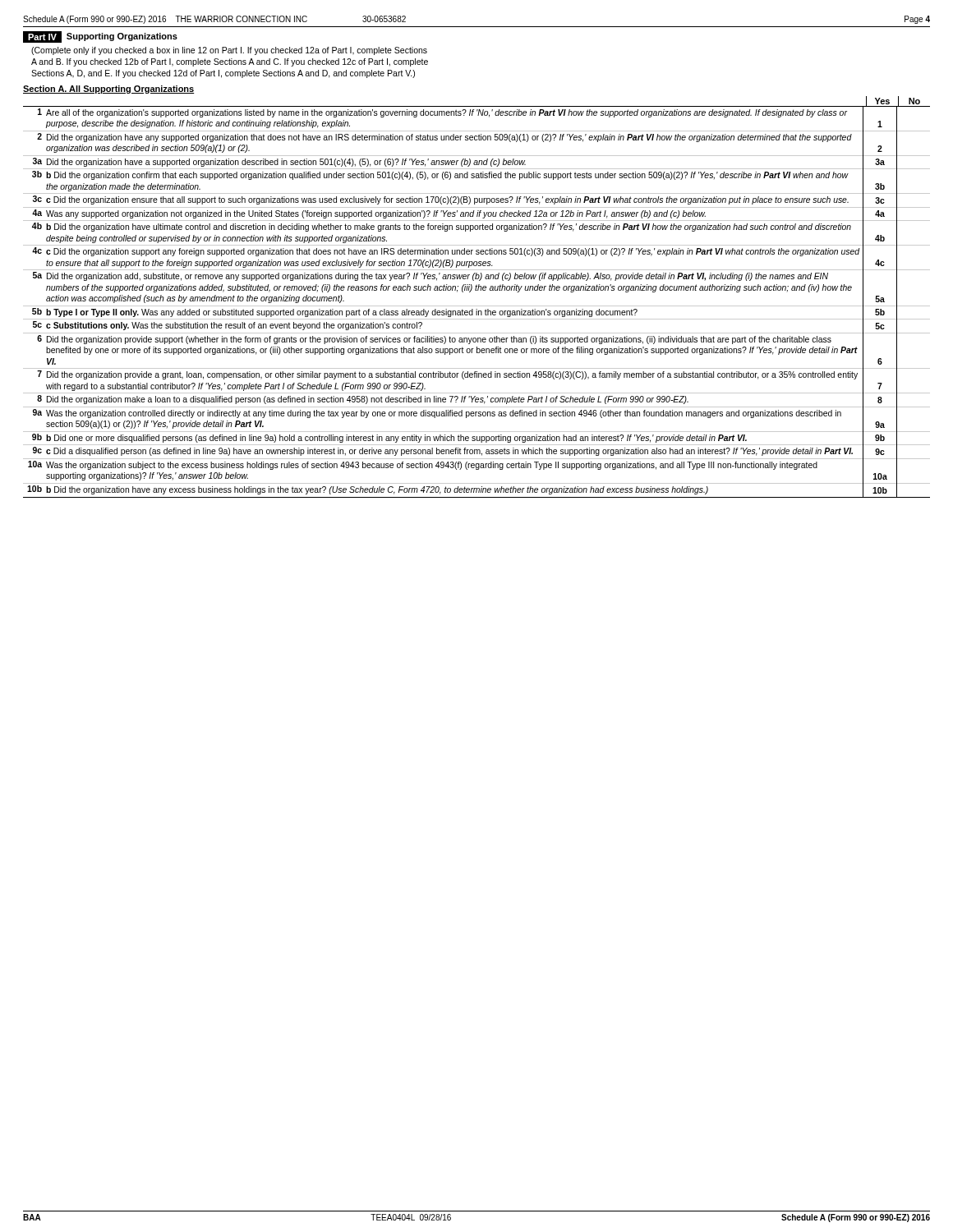Click on the text block that says "(Complete only if you checked"
953x1232 pixels.
point(230,62)
